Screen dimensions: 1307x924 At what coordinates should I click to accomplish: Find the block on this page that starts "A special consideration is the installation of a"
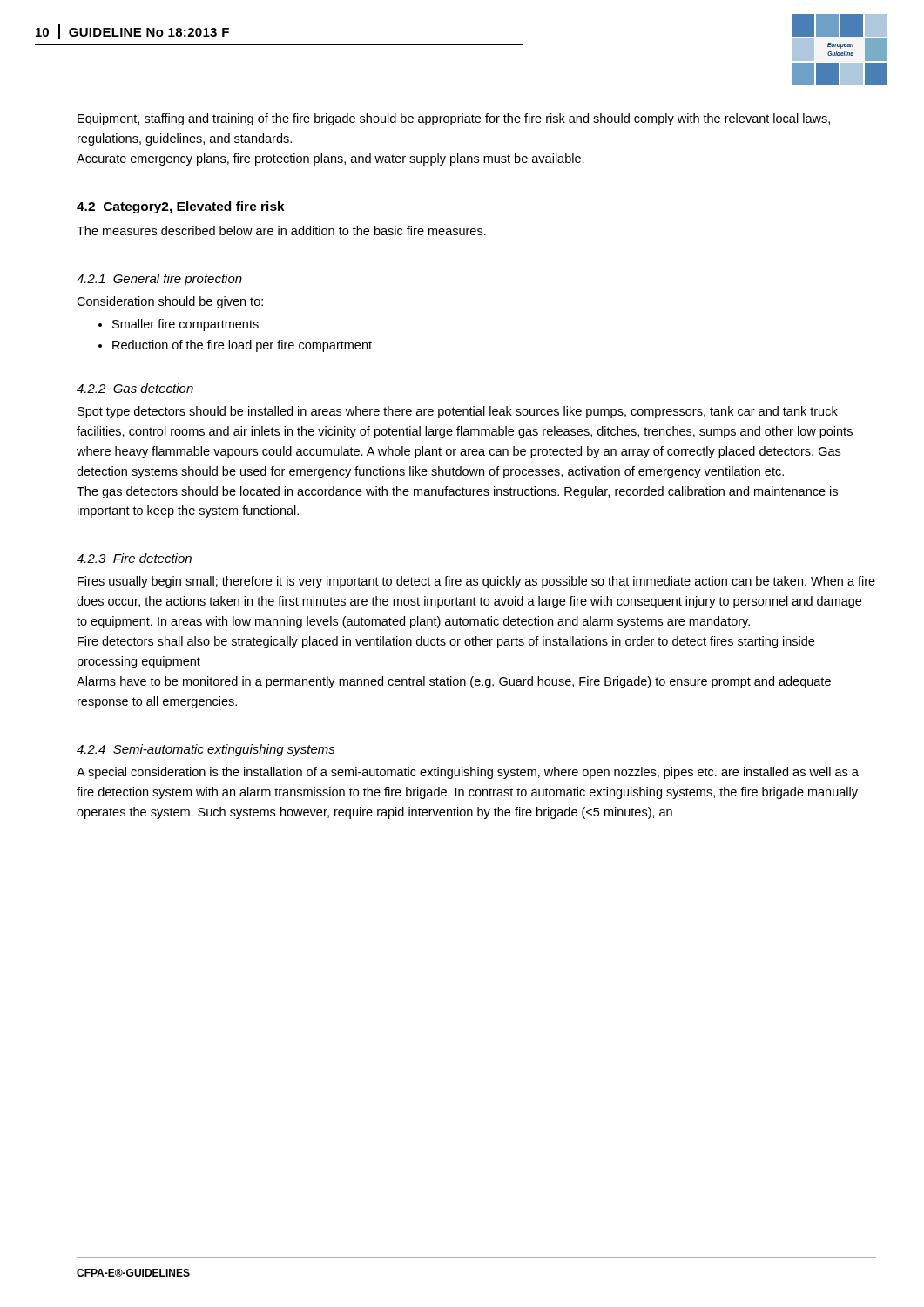point(468,792)
